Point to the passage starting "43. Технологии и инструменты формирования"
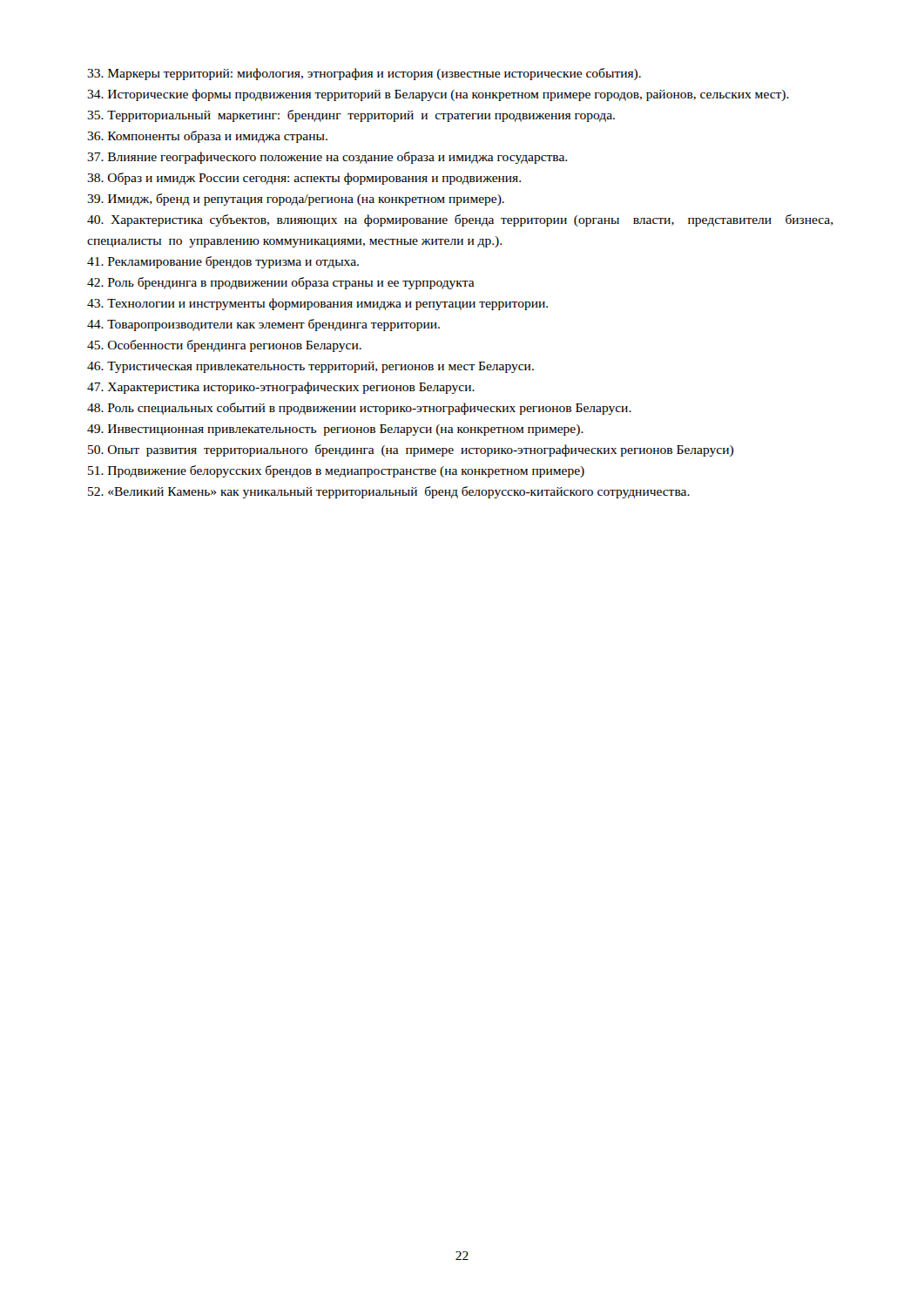This screenshot has height=1307, width=924. 318,303
